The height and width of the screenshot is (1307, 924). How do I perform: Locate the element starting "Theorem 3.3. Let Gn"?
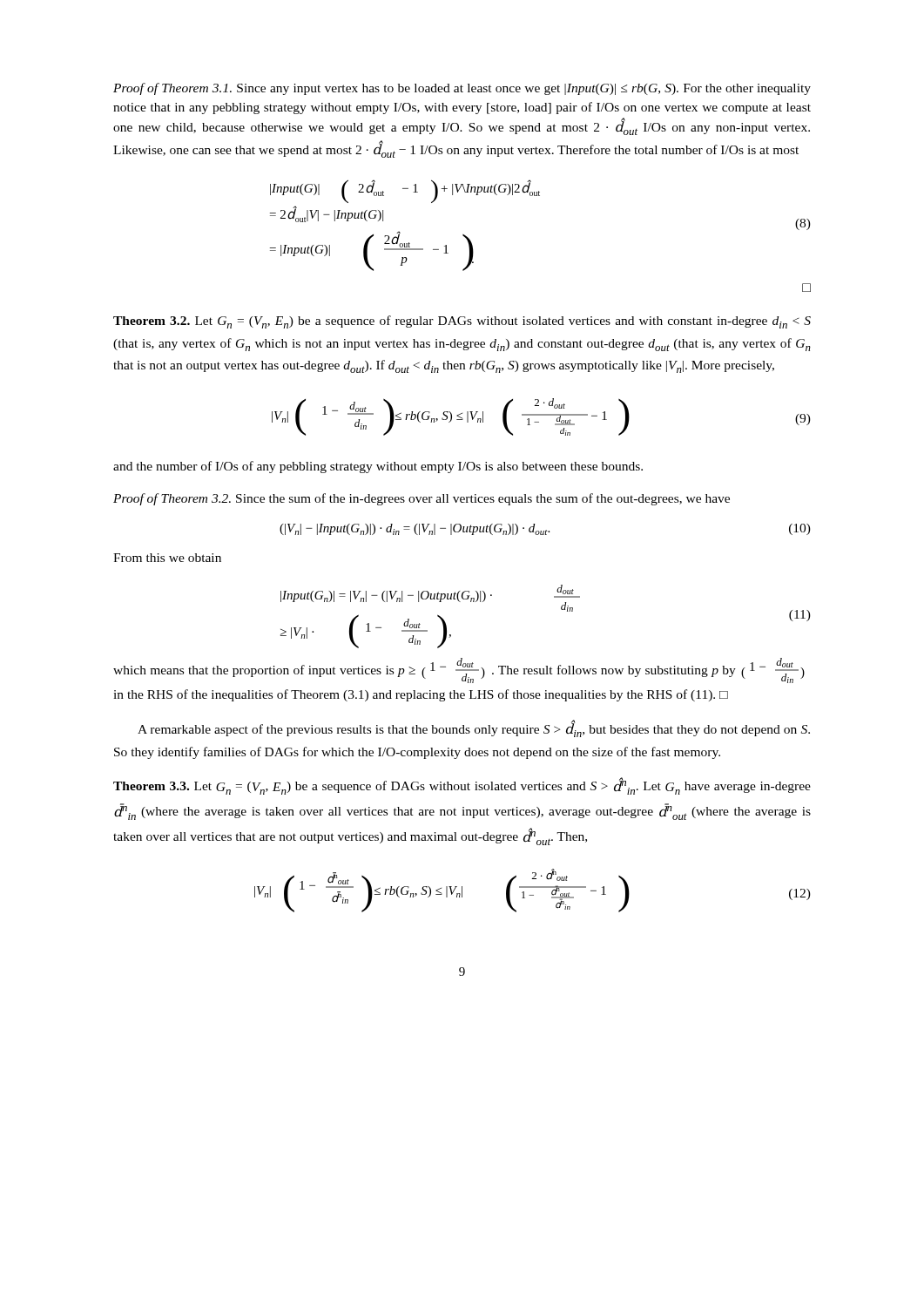462,811
